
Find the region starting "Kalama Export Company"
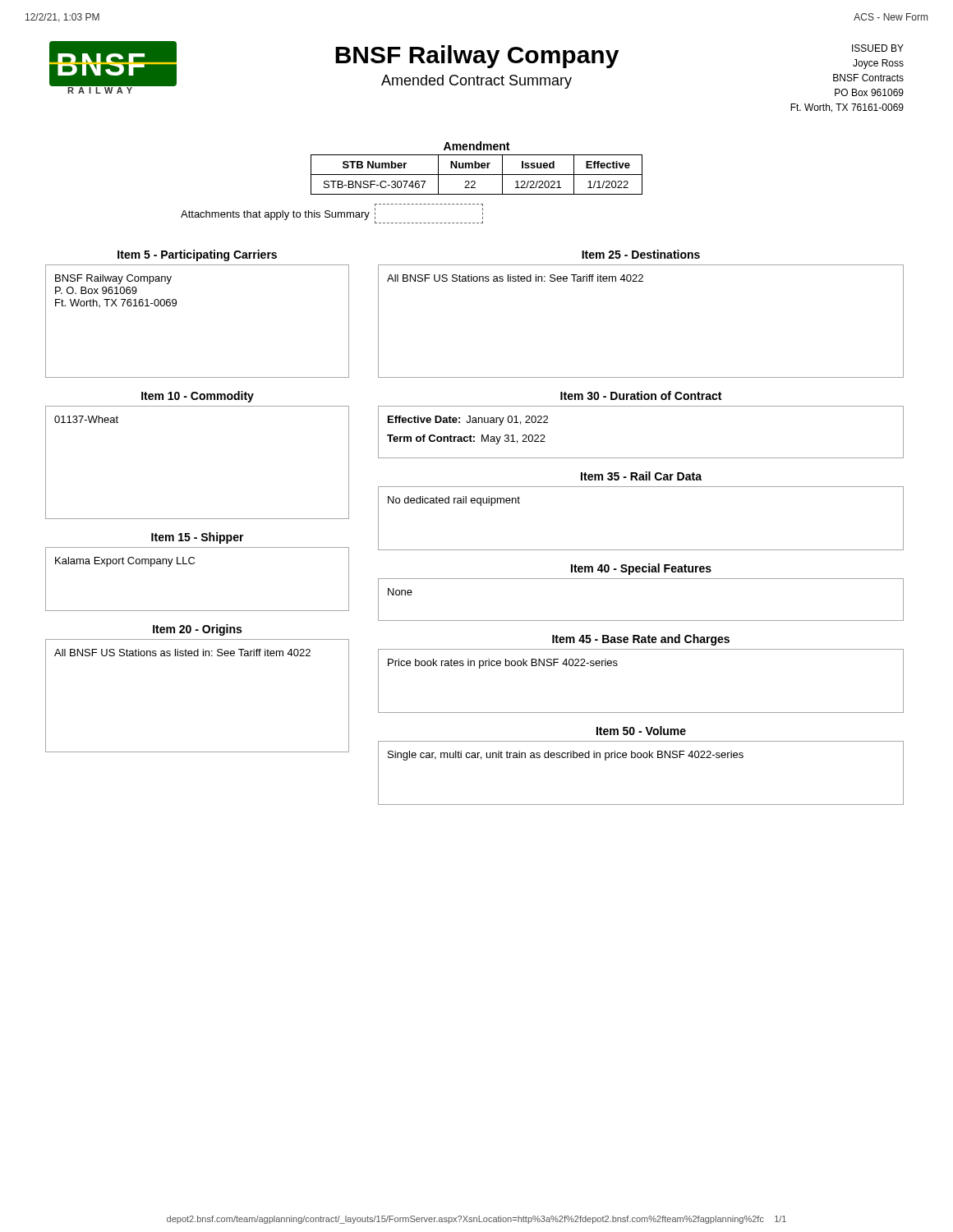(125, 561)
